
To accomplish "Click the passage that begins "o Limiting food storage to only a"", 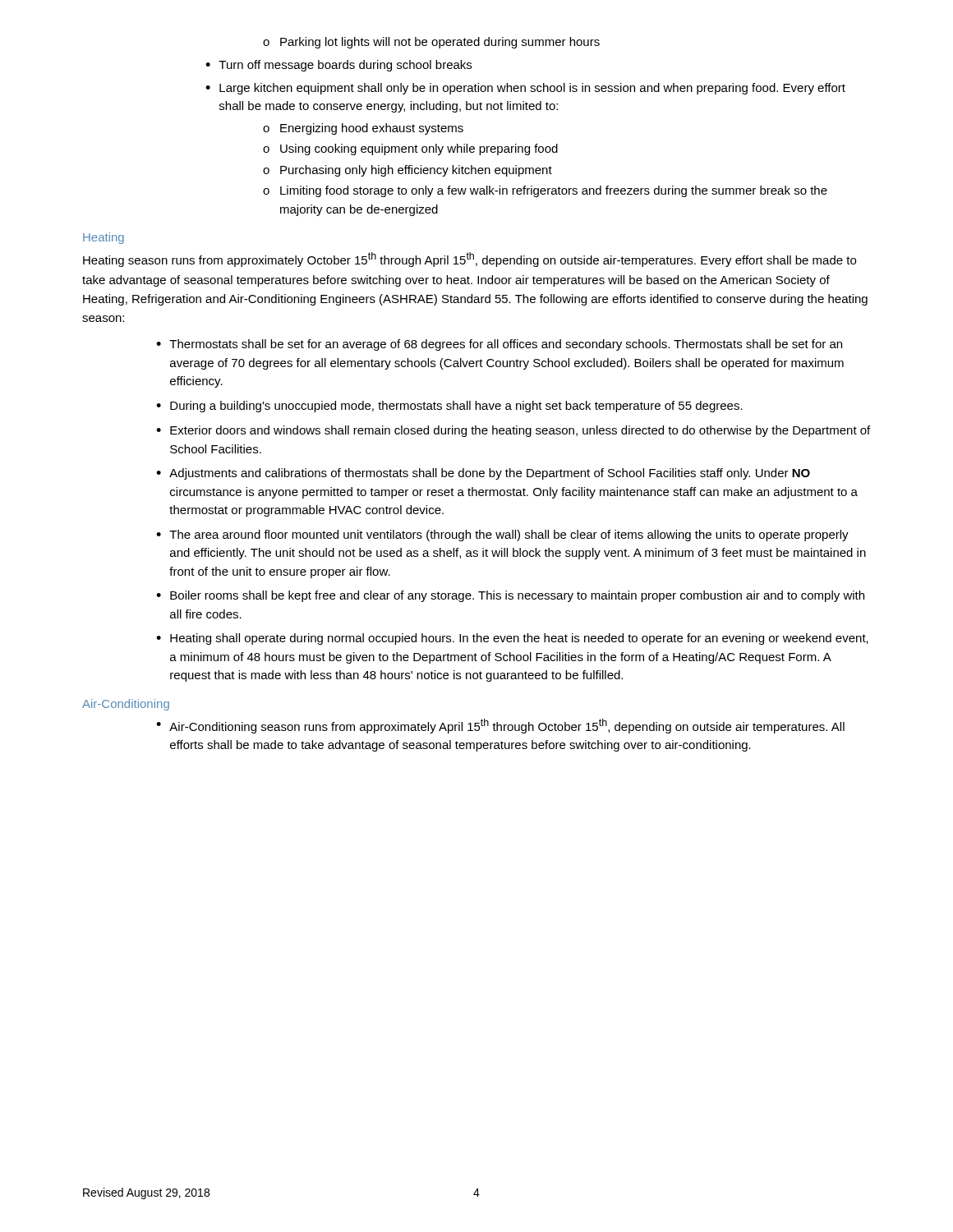I will coord(545,199).
